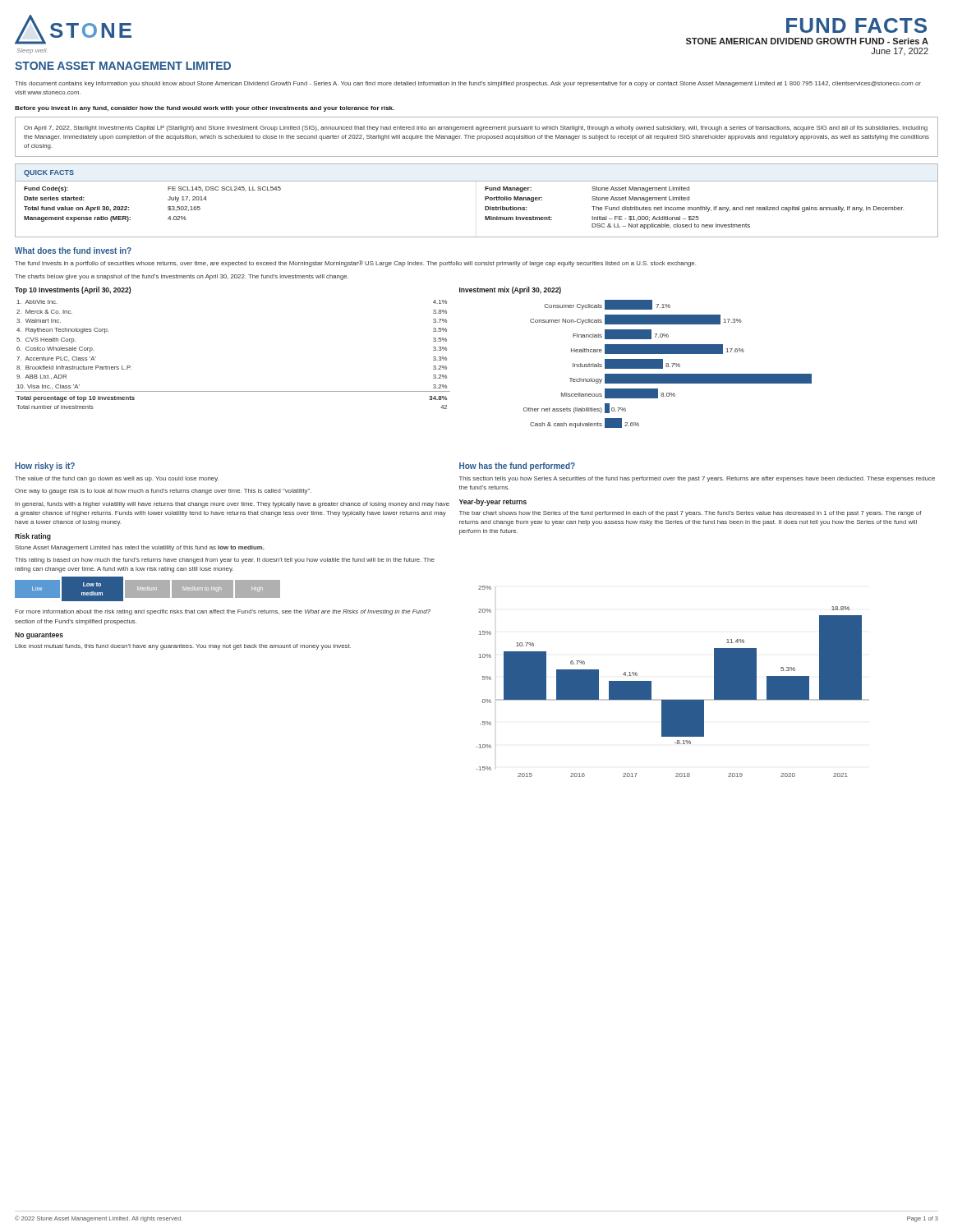Find the section header that reads "What does the fund invest in?"

click(x=73, y=251)
